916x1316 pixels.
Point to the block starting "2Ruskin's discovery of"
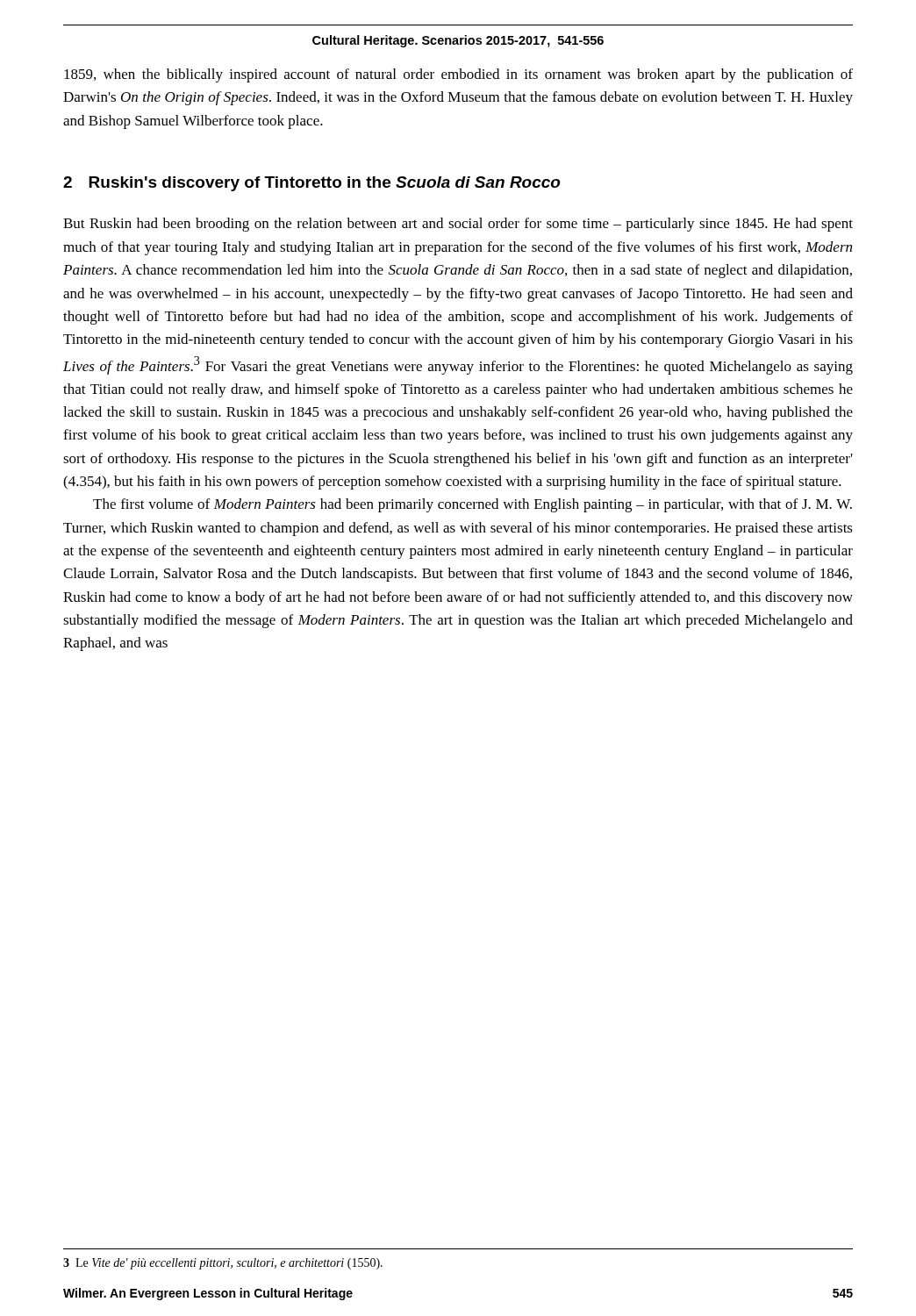tap(312, 182)
